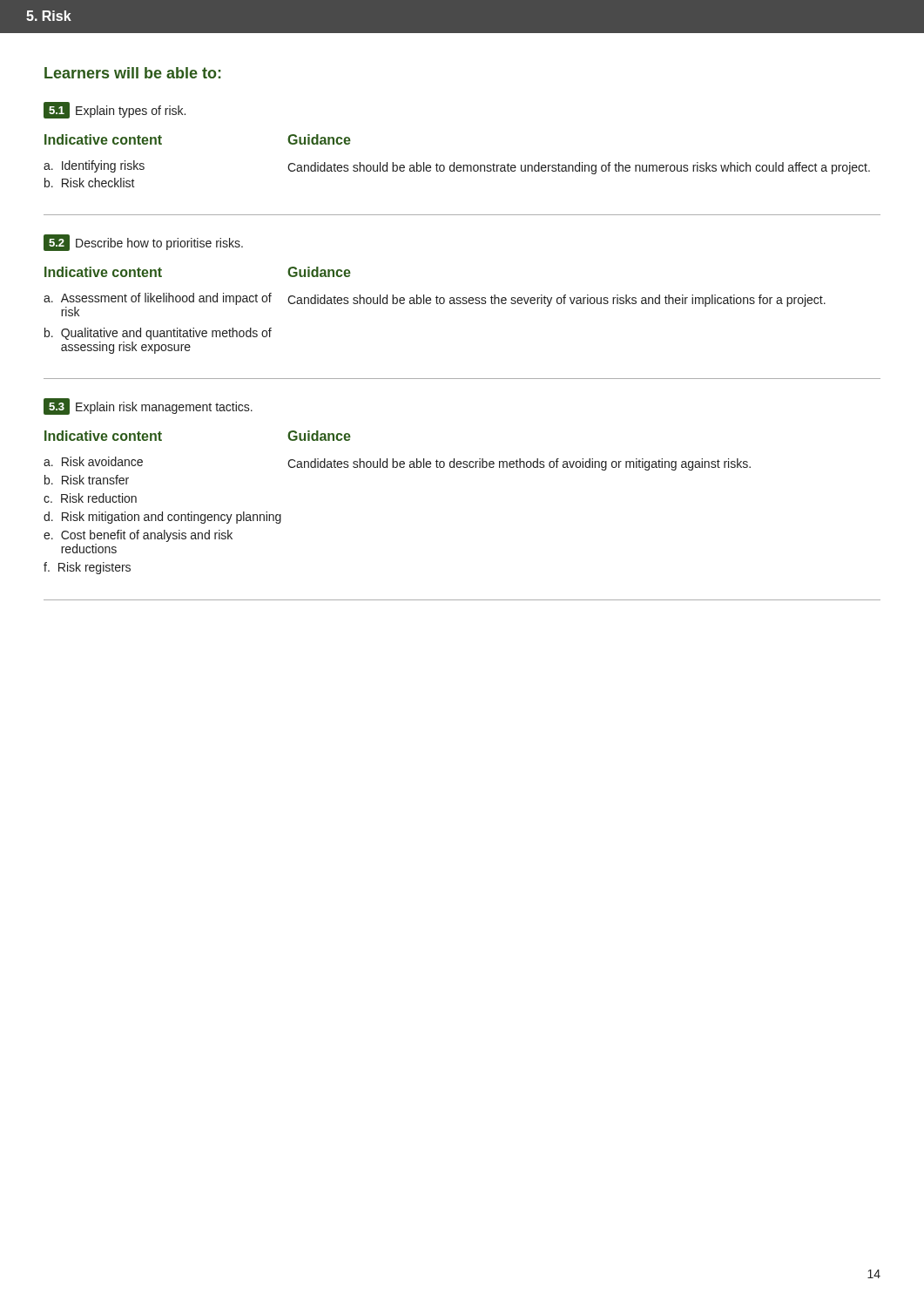Navigate to the region starting "1 Explain types"
Viewport: 924px width, 1307px height.
[115, 110]
